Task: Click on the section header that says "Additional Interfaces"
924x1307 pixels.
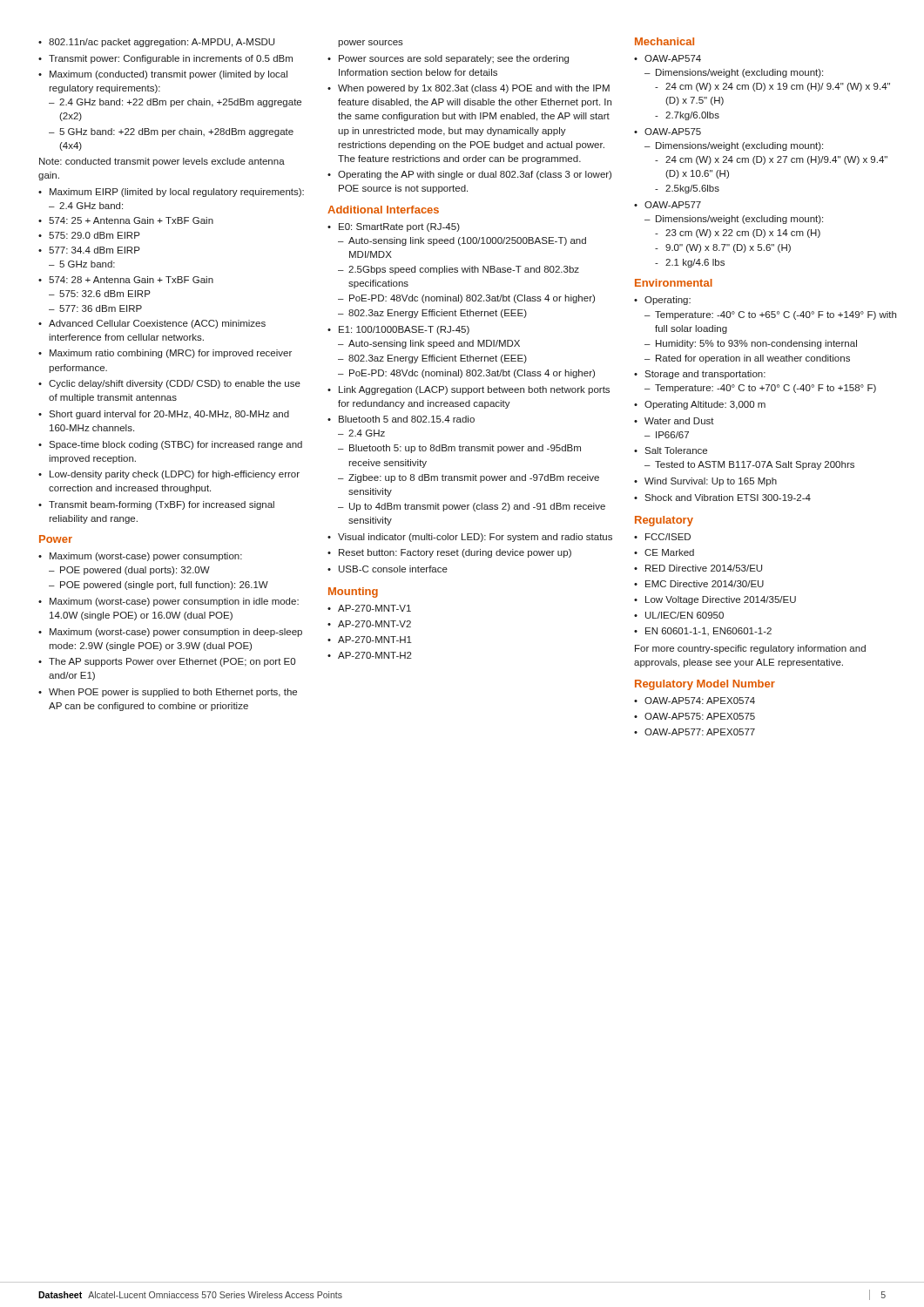Action: (383, 209)
